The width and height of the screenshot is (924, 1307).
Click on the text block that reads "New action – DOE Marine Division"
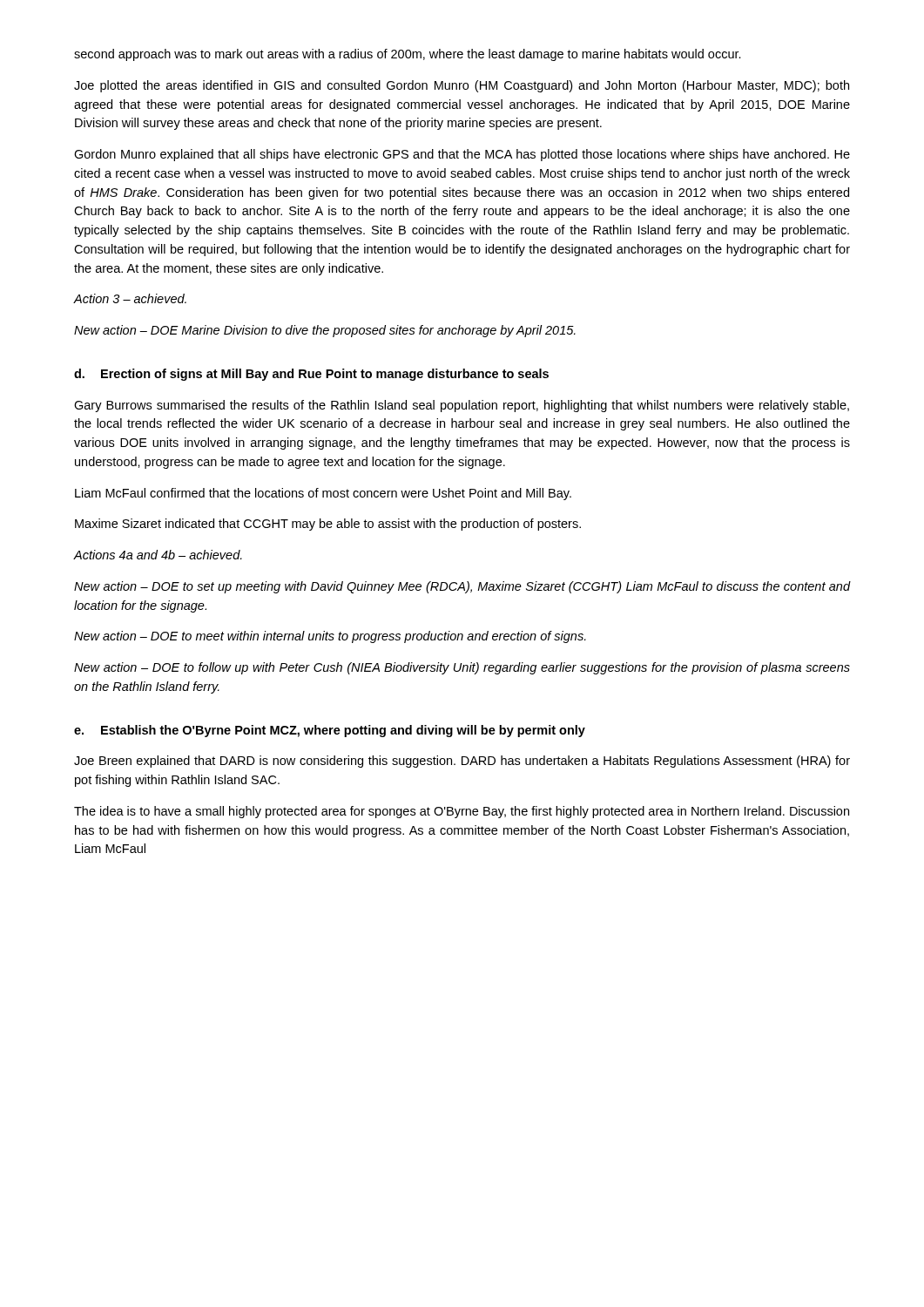[462, 331]
